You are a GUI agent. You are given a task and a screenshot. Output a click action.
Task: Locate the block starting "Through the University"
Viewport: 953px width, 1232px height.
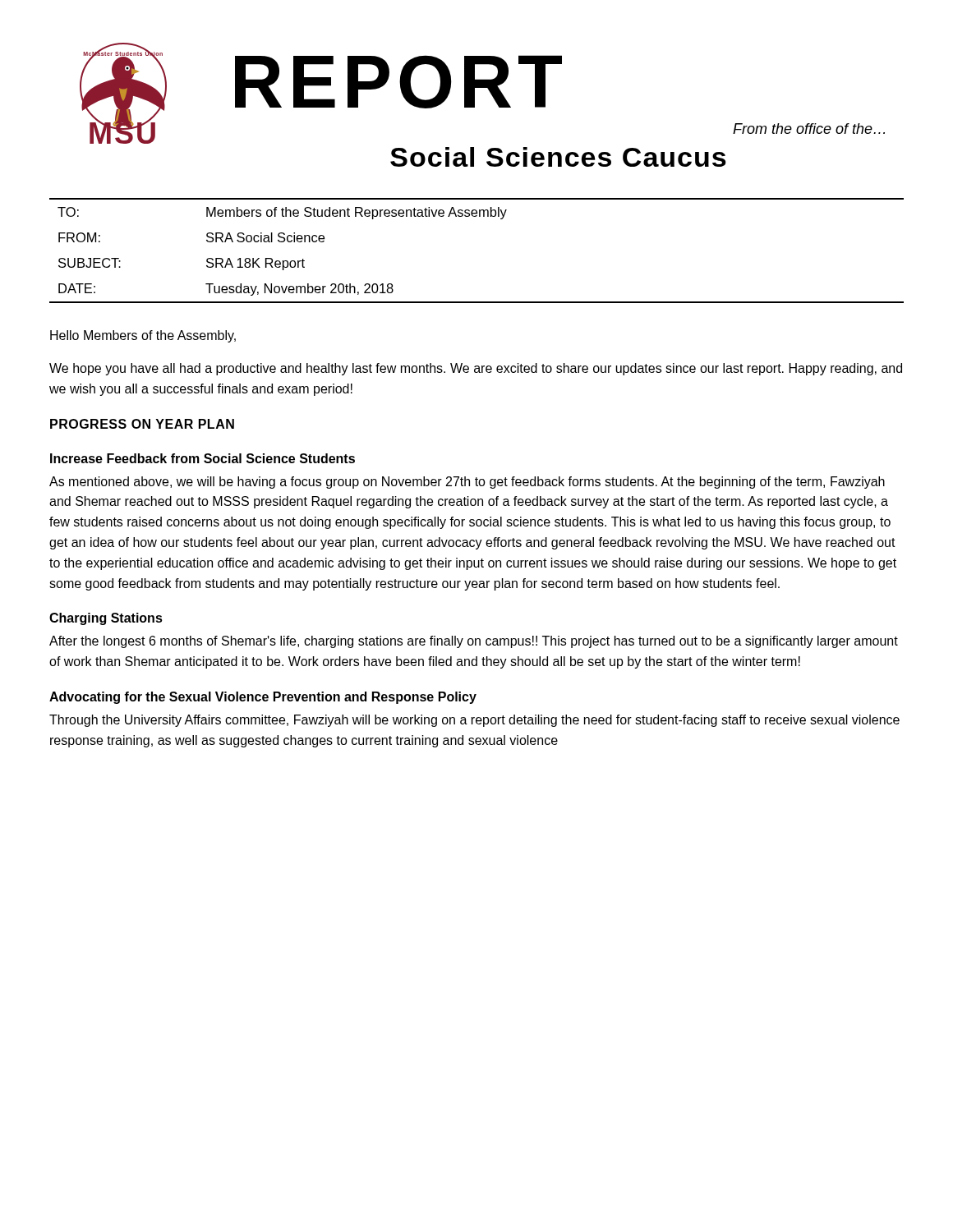(x=475, y=730)
